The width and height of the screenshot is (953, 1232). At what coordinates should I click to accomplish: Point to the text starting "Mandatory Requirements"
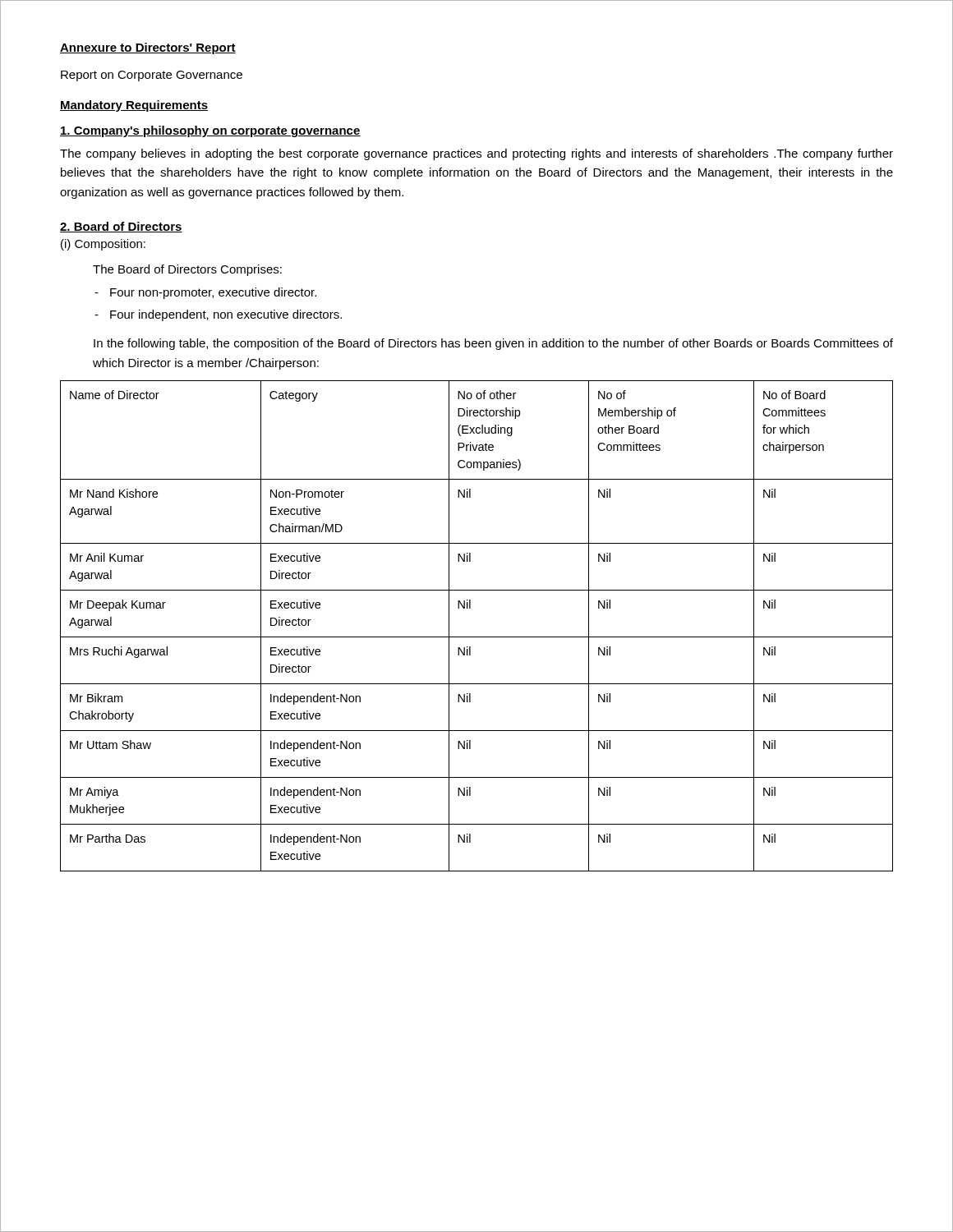pyautogui.click(x=134, y=105)
